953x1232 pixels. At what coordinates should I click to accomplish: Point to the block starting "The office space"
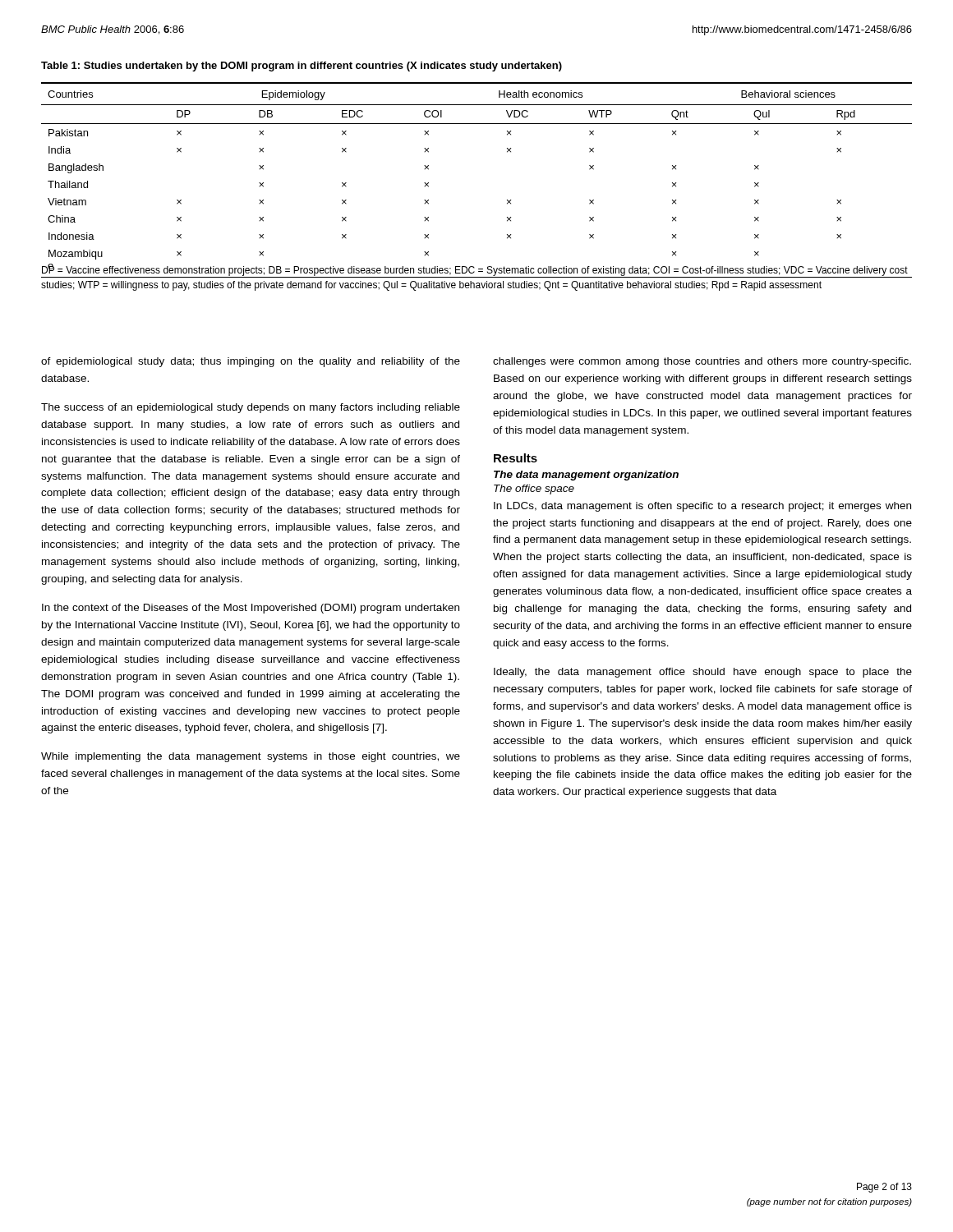click(534, 488)
